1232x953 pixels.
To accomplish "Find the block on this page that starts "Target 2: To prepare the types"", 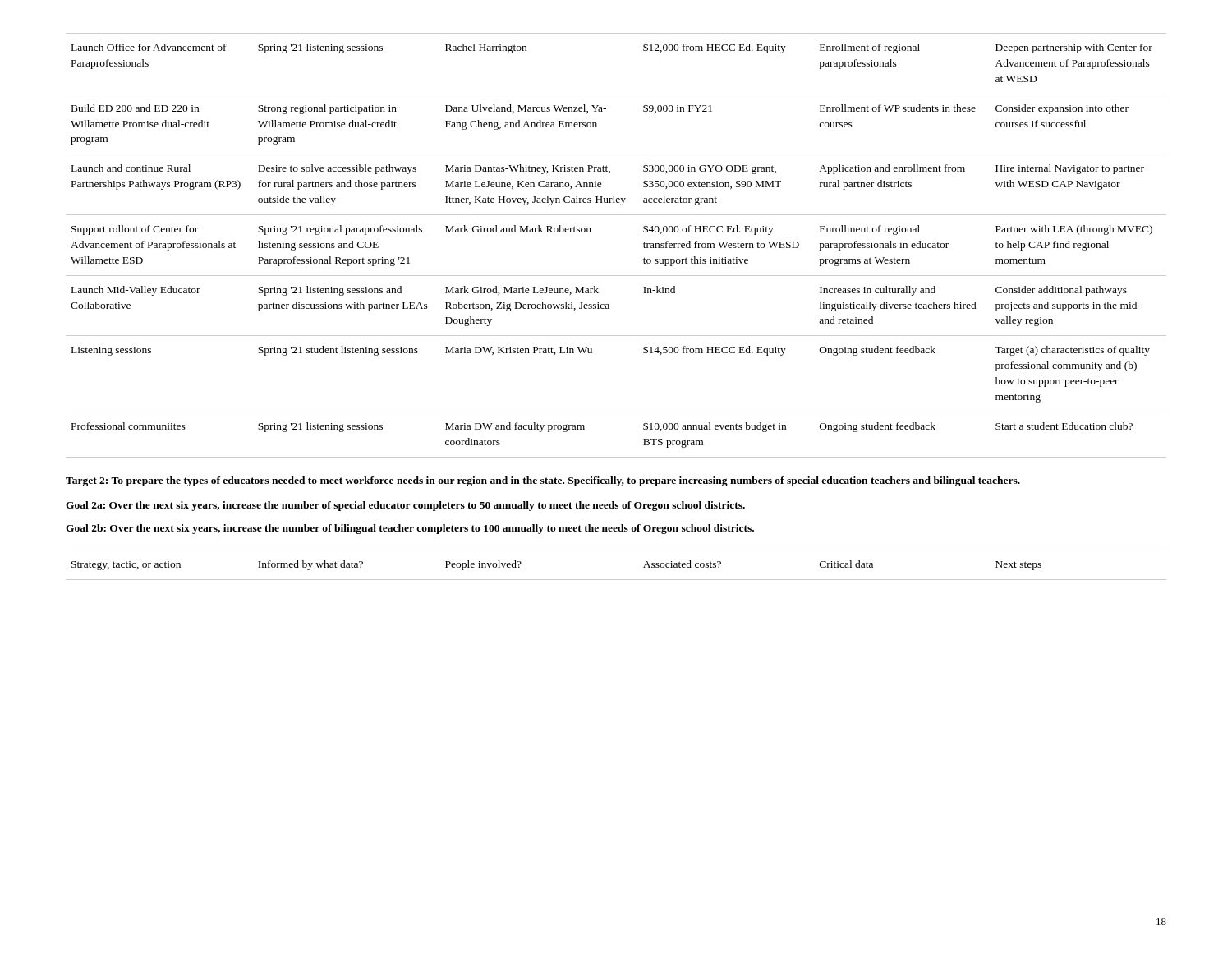I will tap(543, 480).
